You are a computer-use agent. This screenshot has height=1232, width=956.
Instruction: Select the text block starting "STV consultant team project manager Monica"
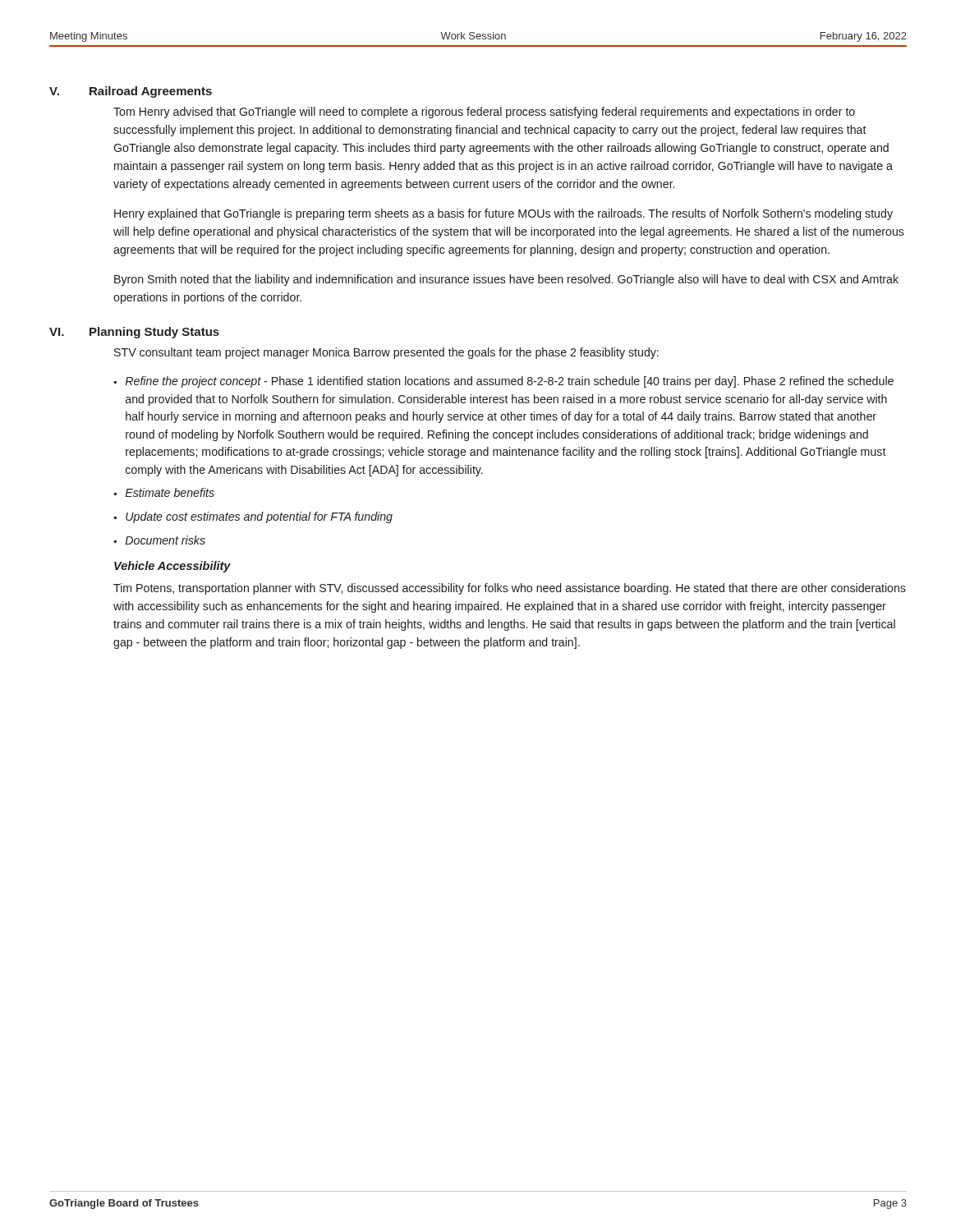click(386, 352)
